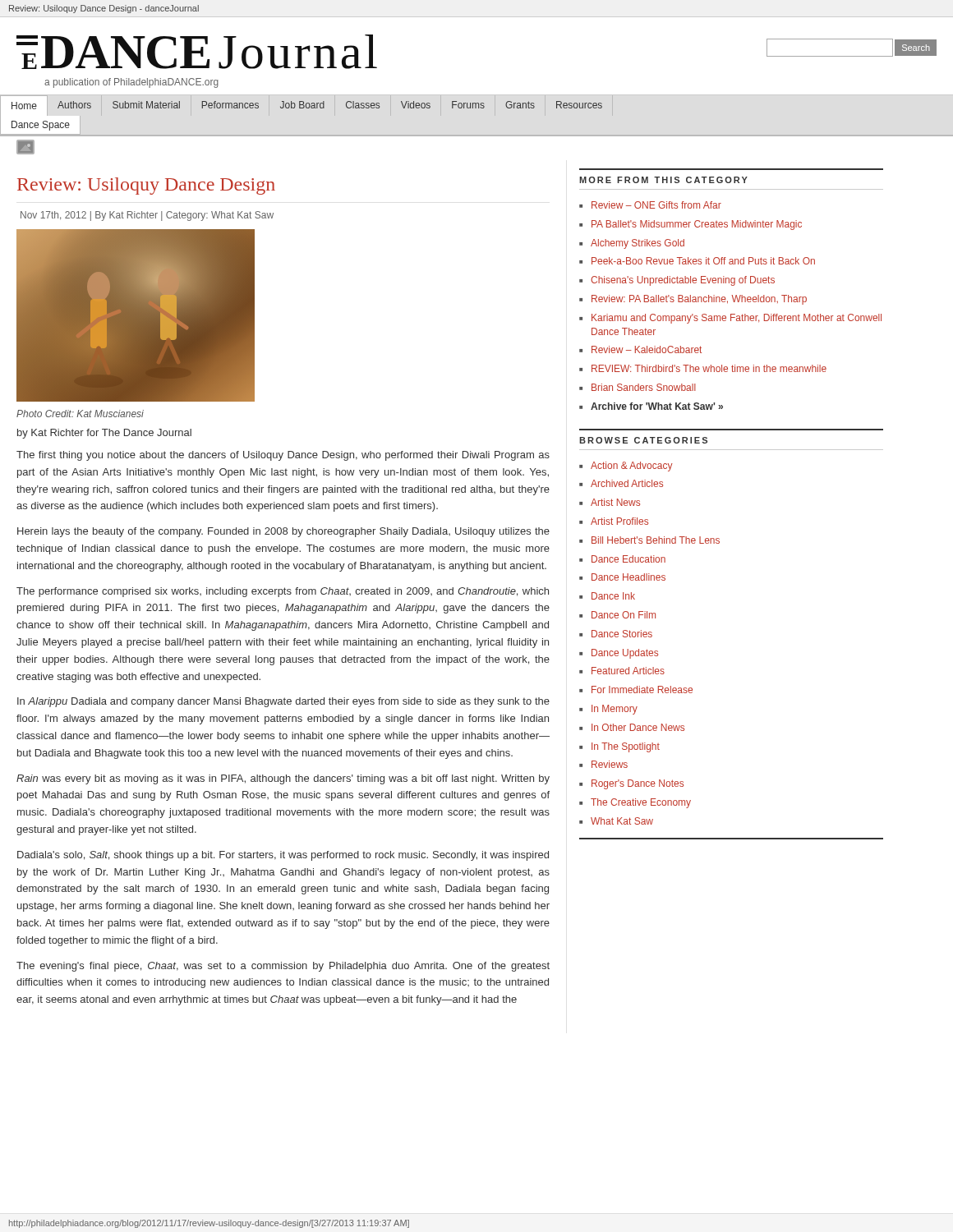The width and height of the screenshot is (953, 1232).
Task: Find the block on this page that starts "■Review: PA Ballet's Balanchine,"
Action: tap(693, 299)
